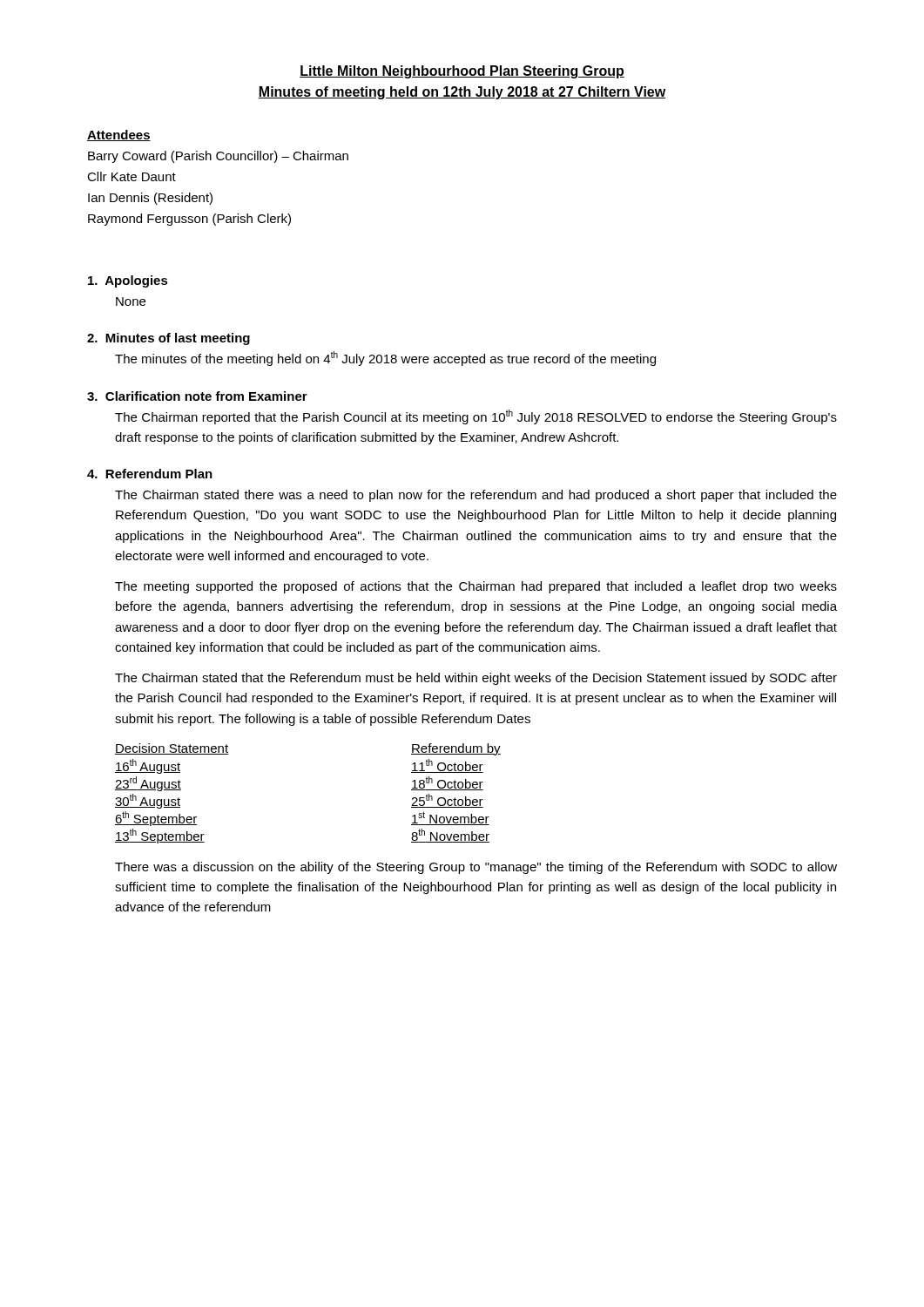Screen dimensions: 1307x924
Task: Click on the text block that says "The minutes of the meeting held on 4th"
Action: click(x=386, y=358)
